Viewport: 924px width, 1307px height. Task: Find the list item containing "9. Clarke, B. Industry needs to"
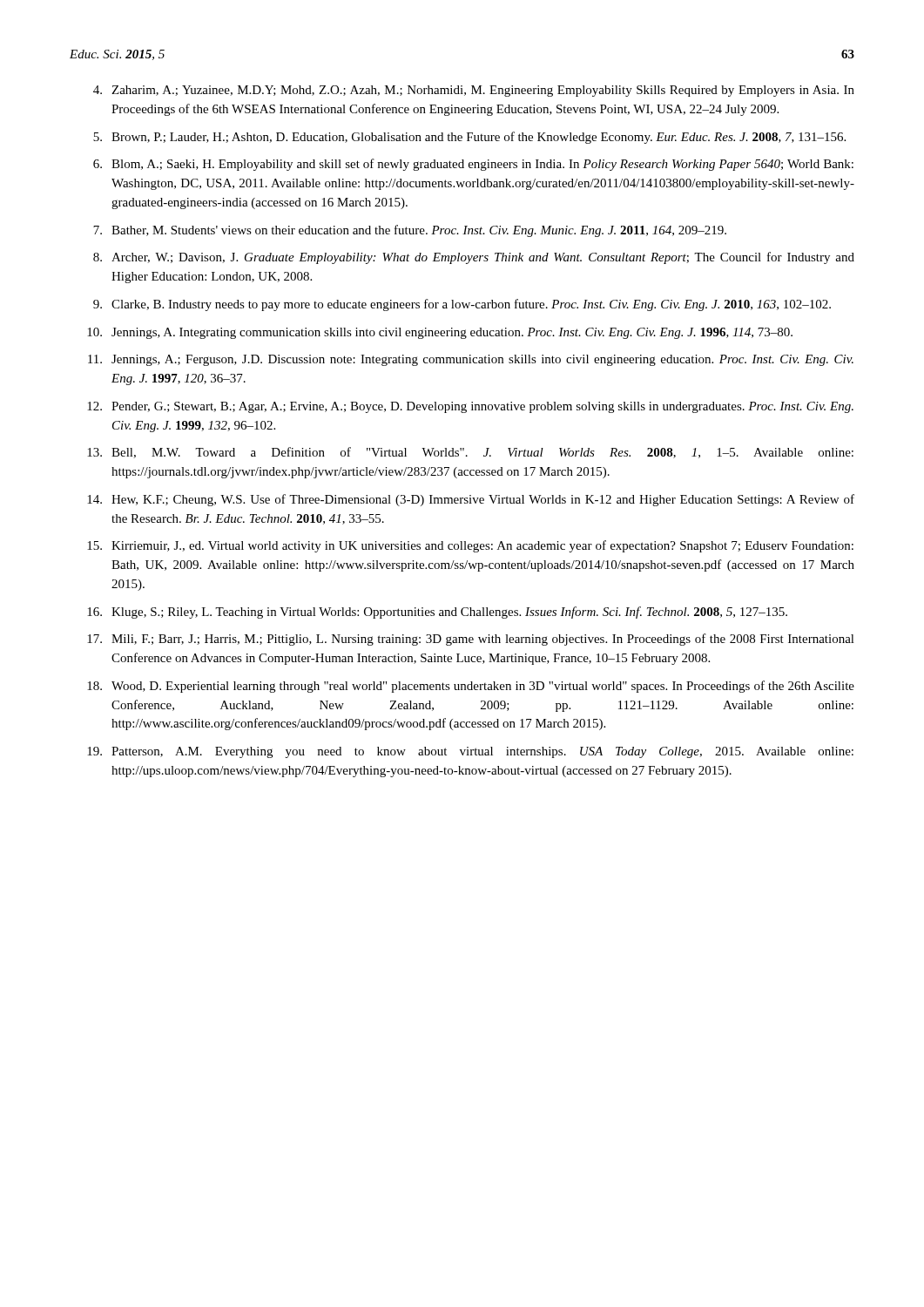pos(462,305)
